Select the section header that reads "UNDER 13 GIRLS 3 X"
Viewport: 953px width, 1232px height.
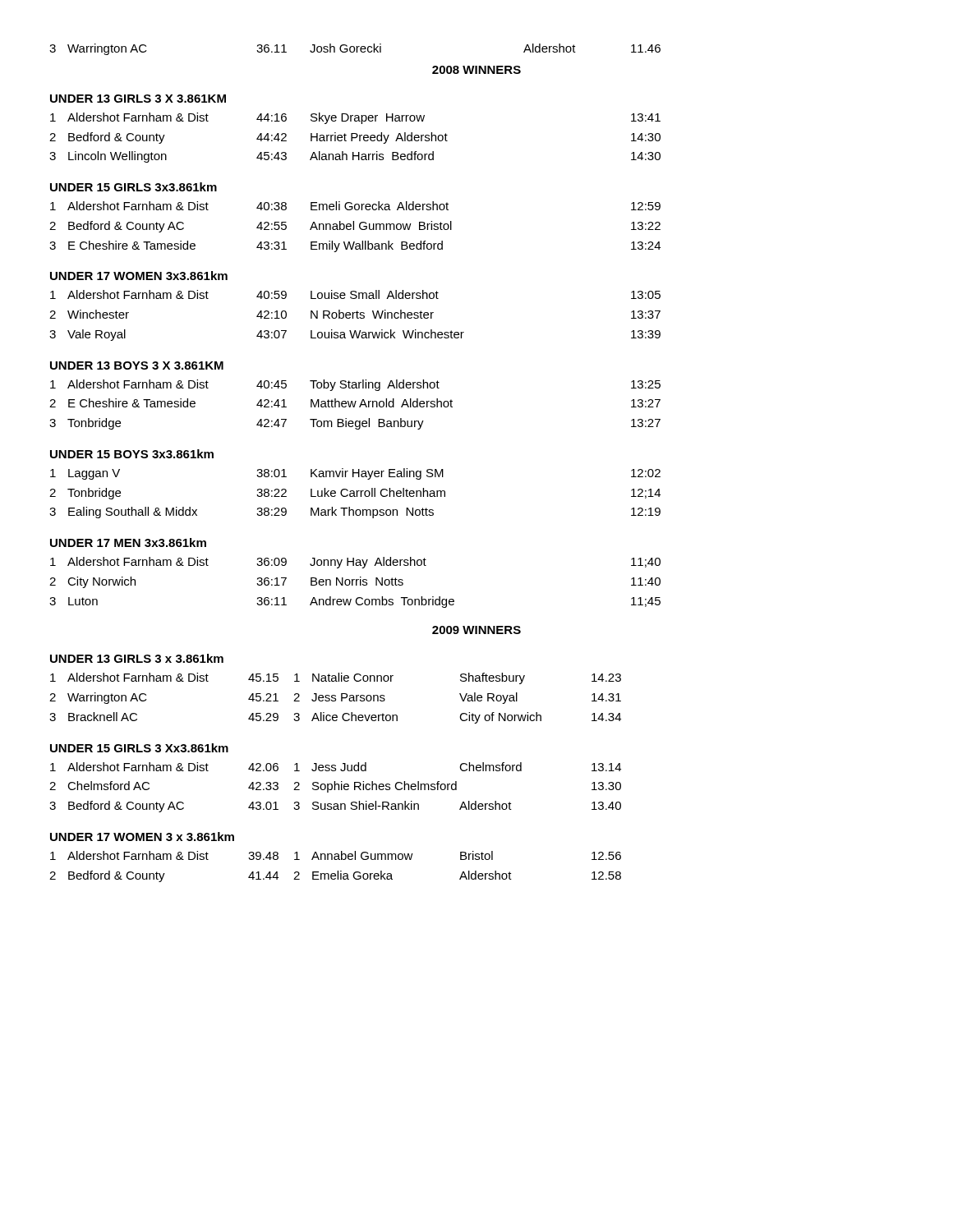138,98
